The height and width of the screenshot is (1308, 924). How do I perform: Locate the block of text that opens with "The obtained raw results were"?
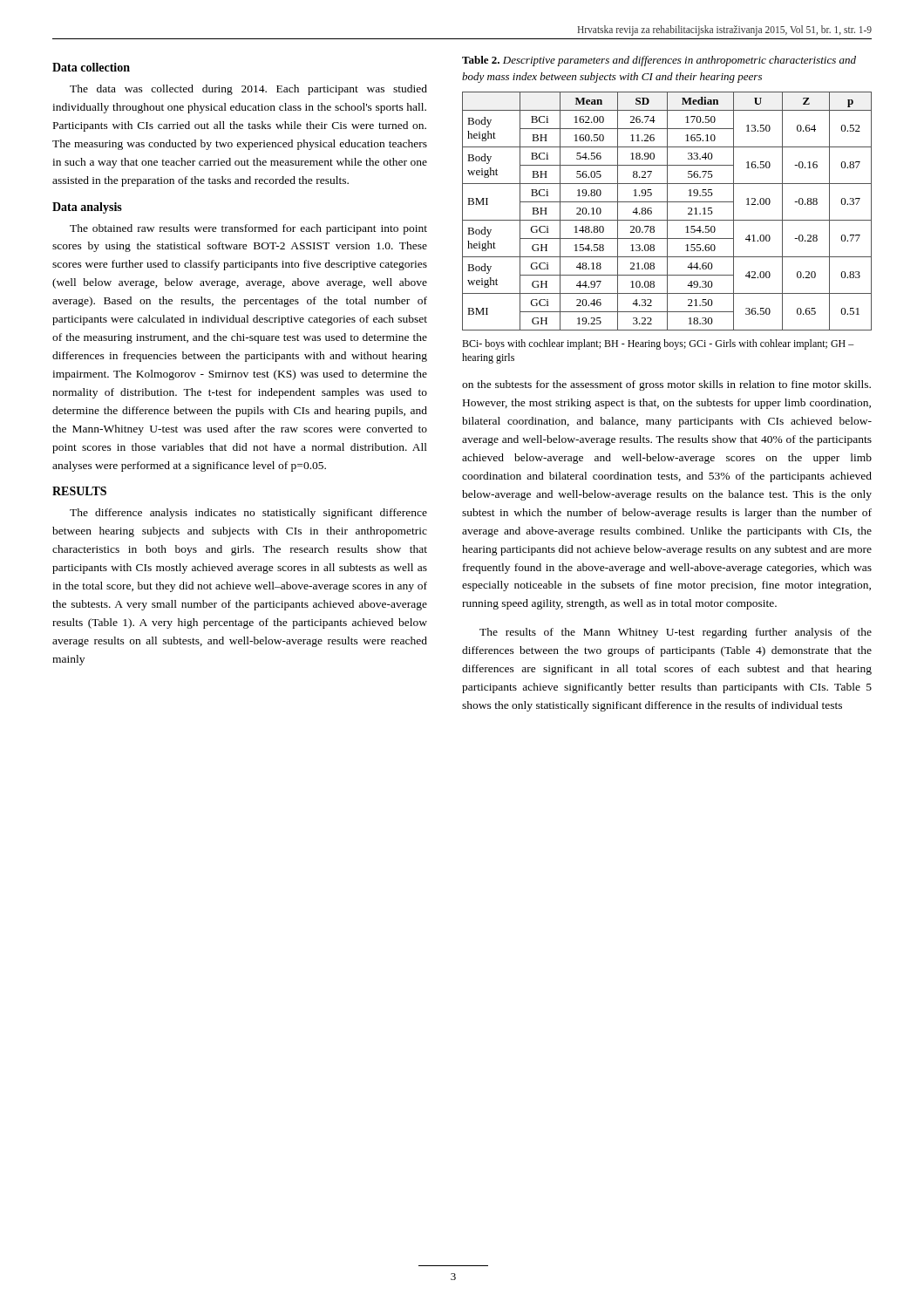pos(240,346)
